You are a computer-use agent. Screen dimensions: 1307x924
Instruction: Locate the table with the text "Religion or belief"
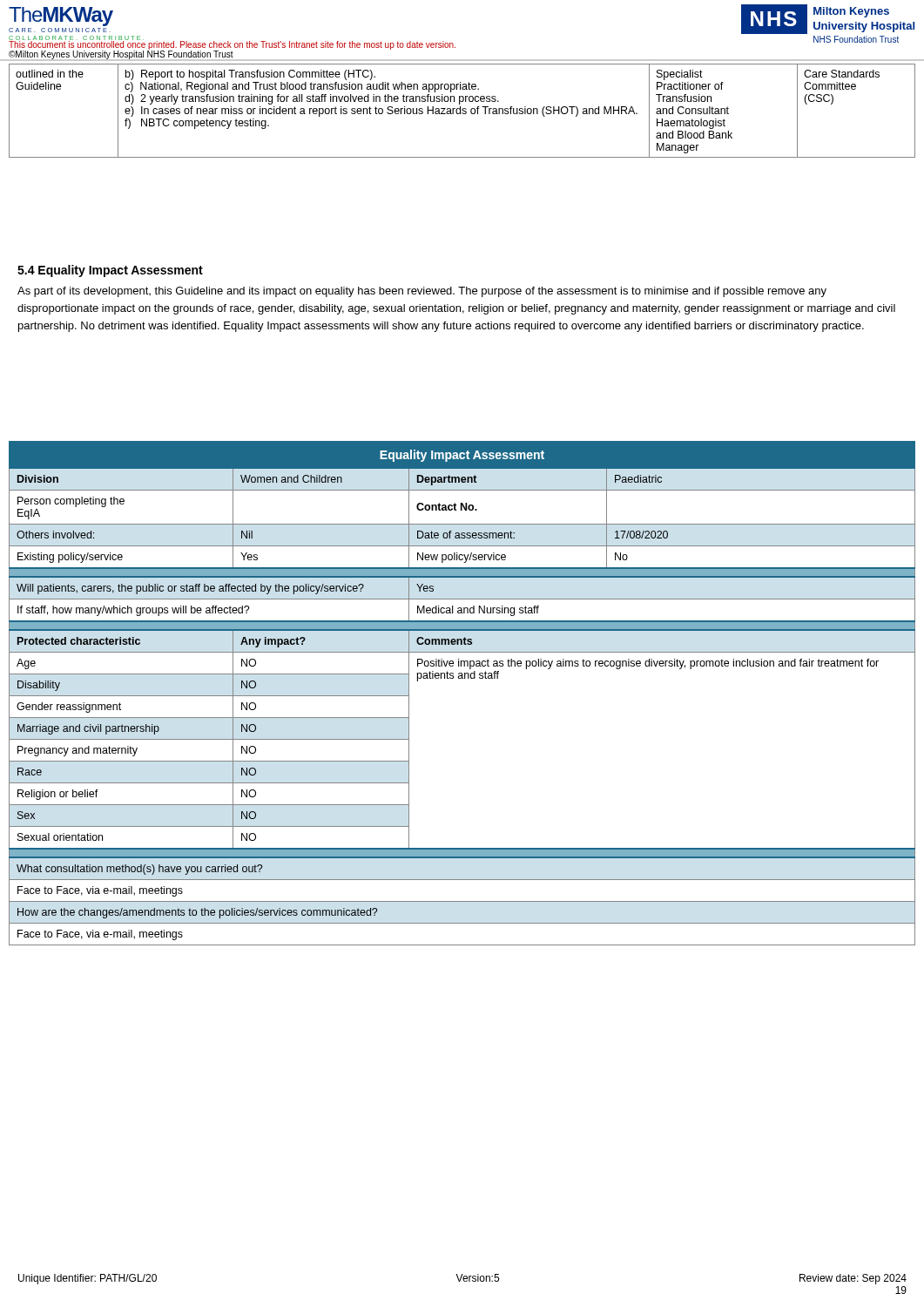(x=462, y=693)
